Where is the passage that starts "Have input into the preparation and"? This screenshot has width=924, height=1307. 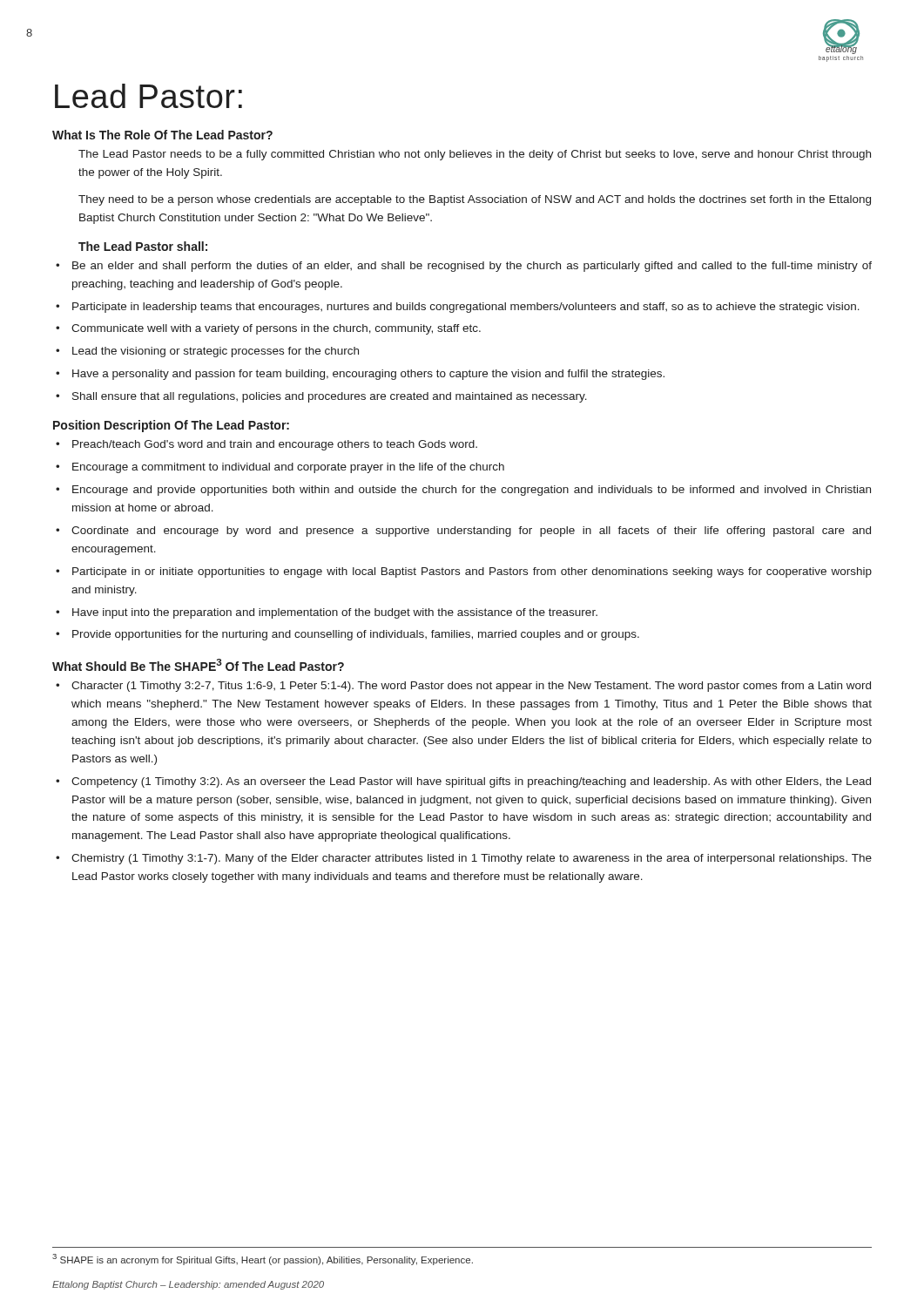(335, 612)
